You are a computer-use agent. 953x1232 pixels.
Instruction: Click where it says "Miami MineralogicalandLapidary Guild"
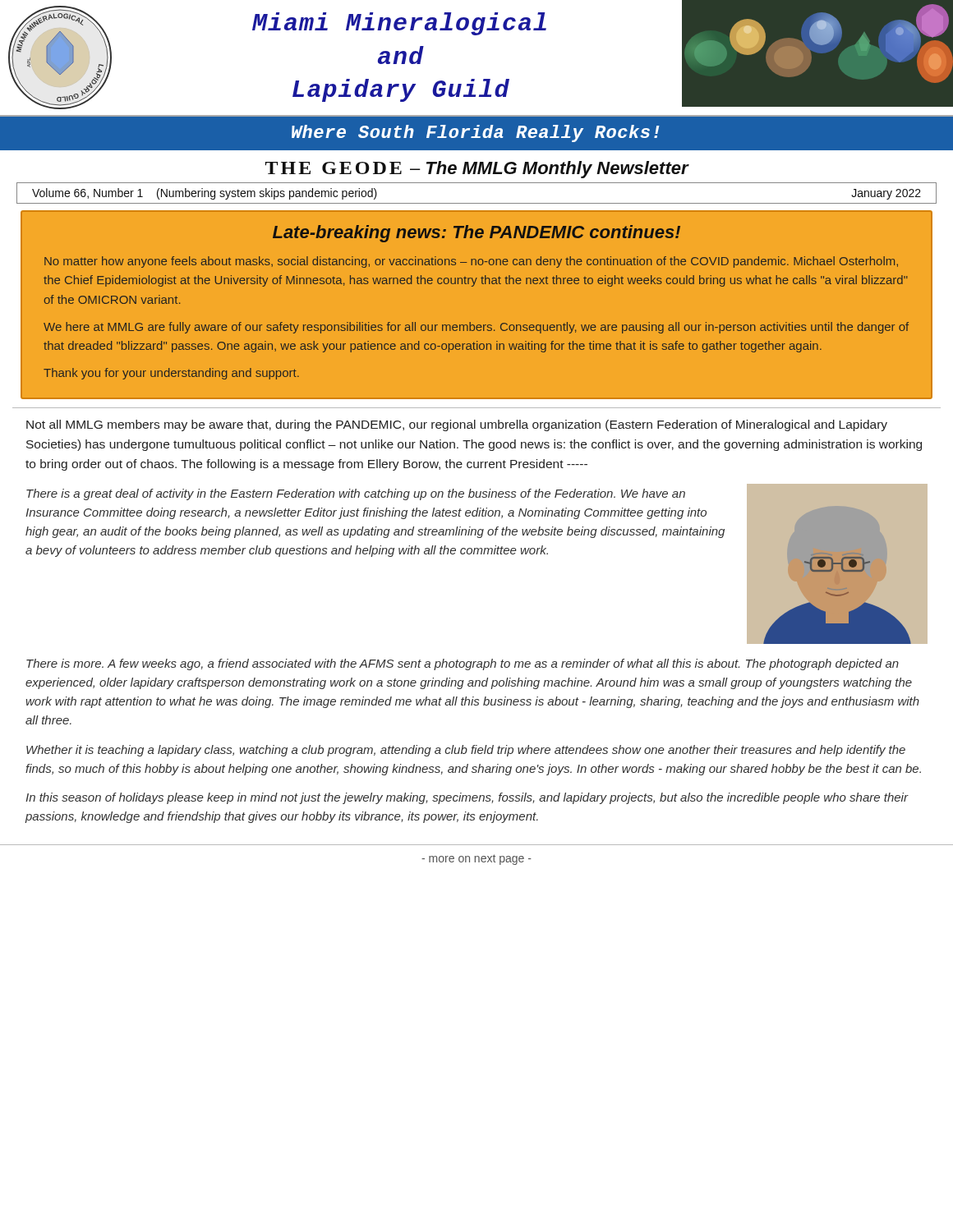[x=400, y=58]
